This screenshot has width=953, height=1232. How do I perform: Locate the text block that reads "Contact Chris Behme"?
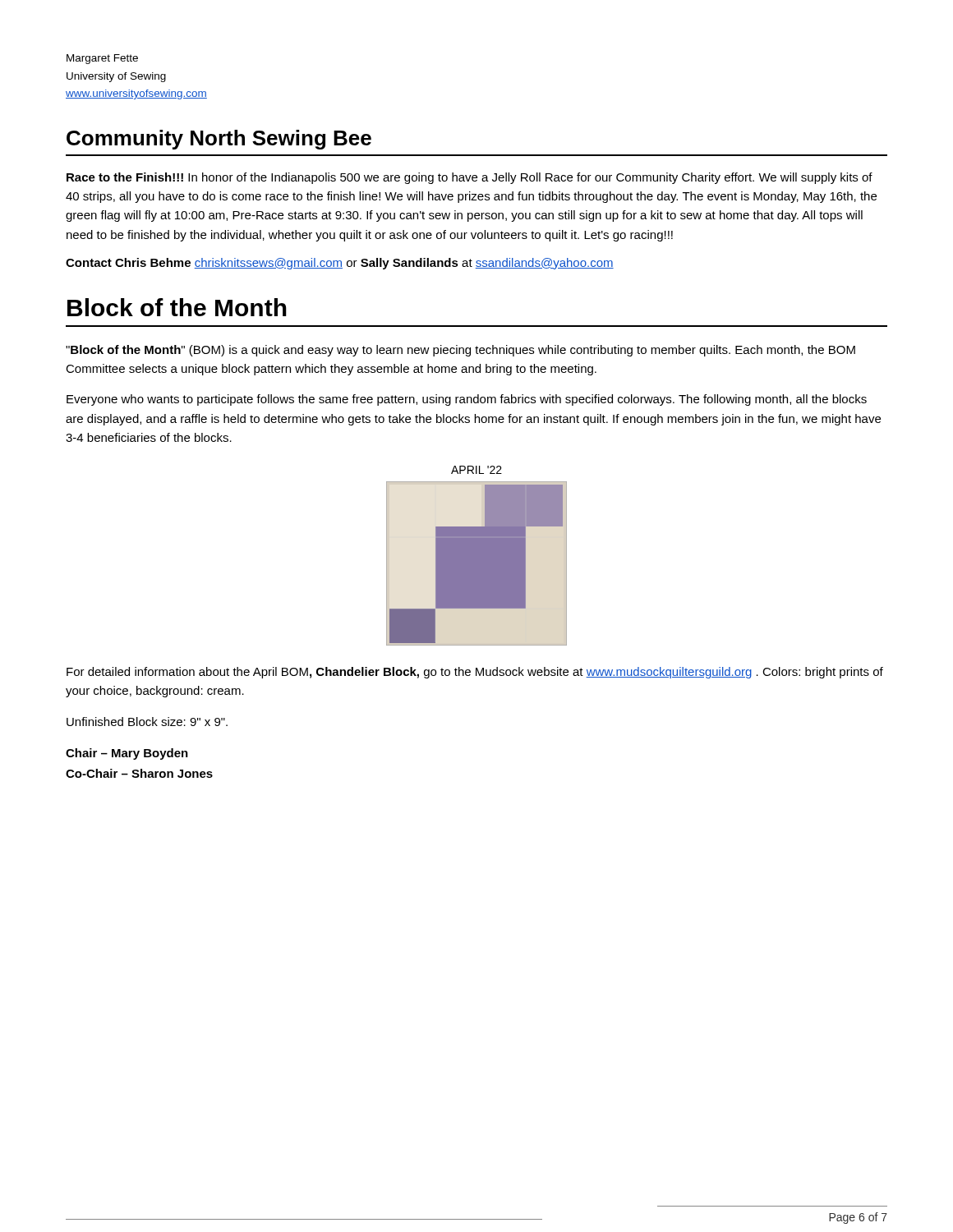pos(340,262)
